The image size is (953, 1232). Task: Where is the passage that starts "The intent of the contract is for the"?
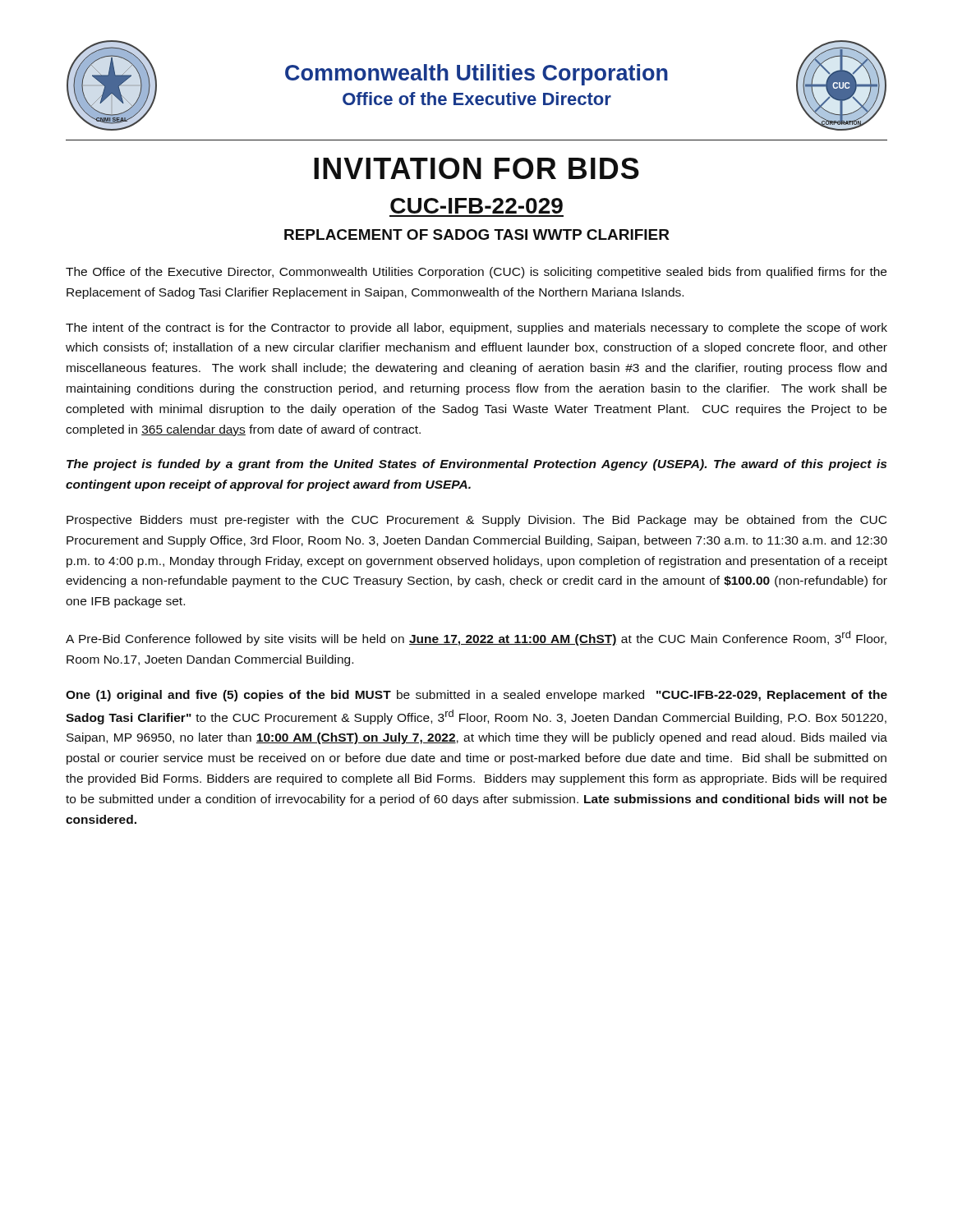point(476,378)
